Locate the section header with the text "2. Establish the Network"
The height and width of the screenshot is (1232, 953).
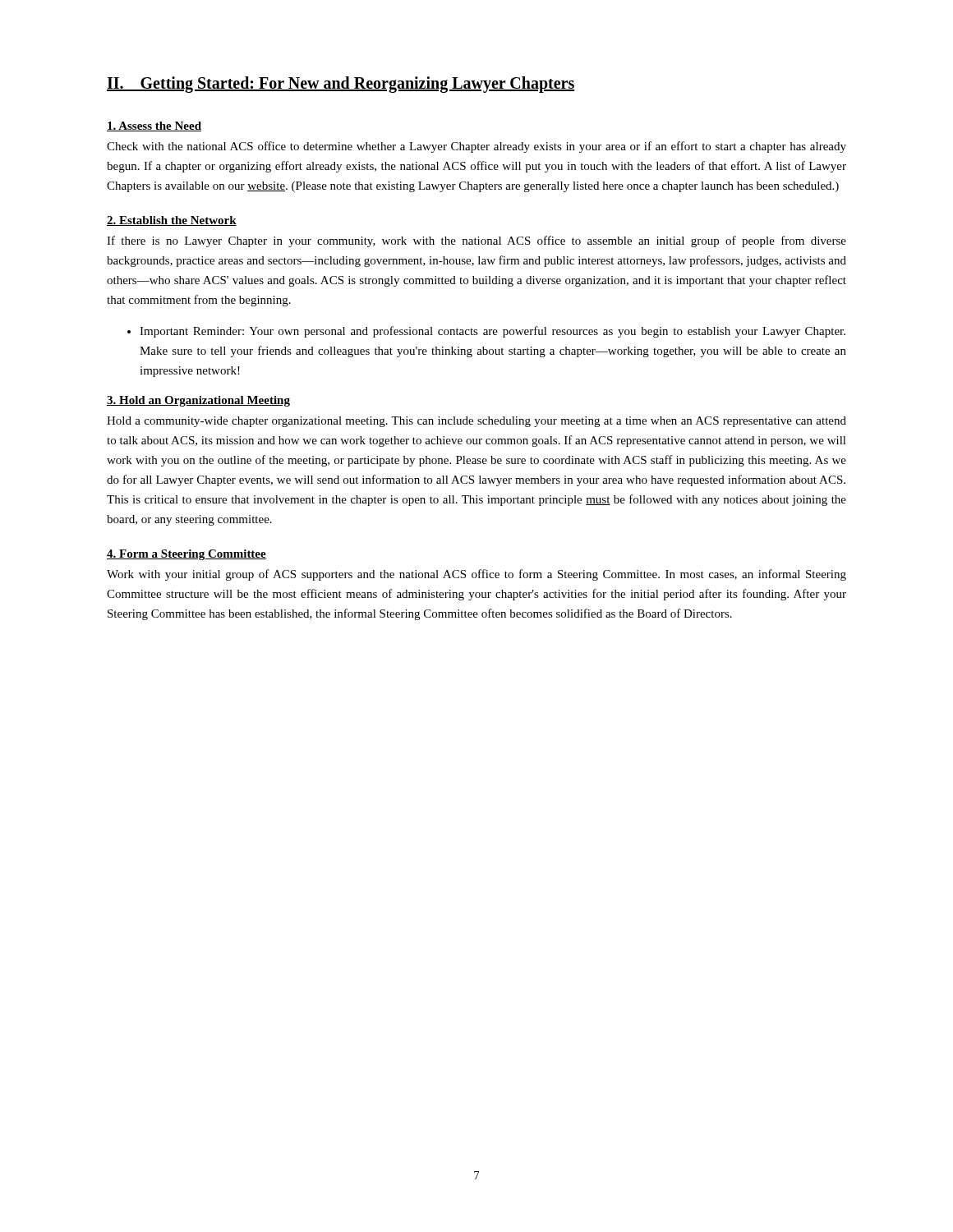point(172,220)
